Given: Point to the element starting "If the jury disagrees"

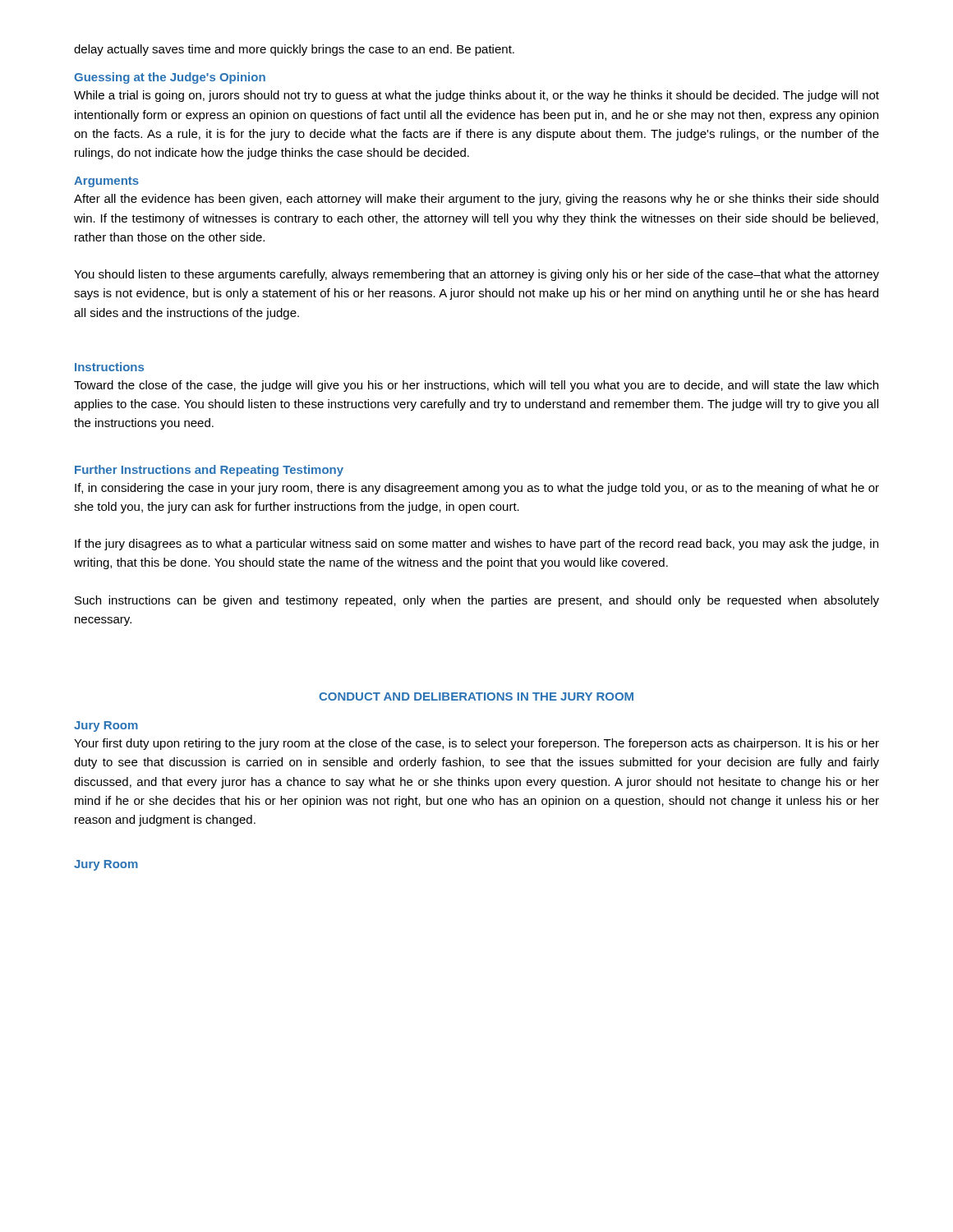Looking at the screenshot, I should pos(476,553).
